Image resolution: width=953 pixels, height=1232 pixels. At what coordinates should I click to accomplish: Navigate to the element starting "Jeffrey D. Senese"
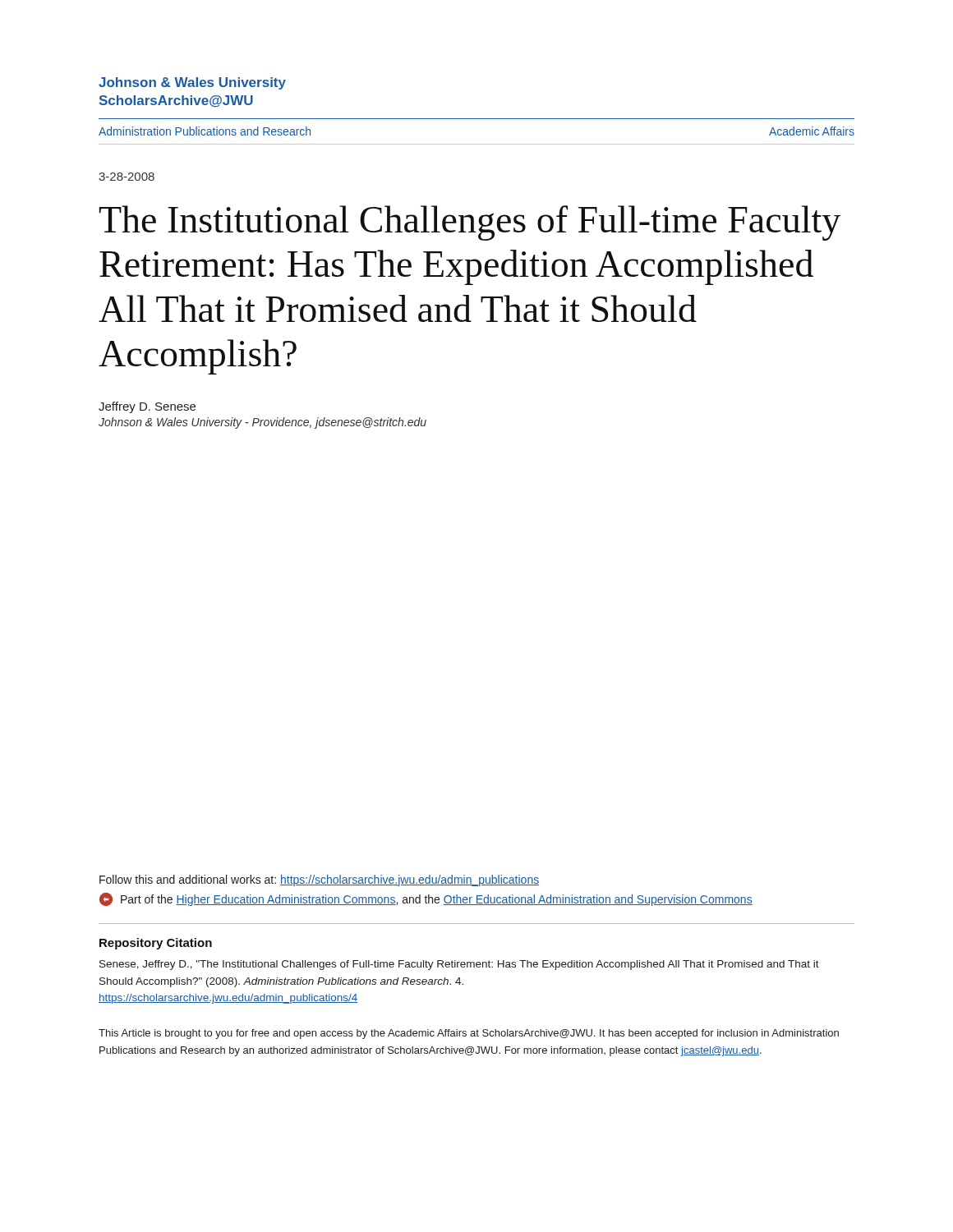coord(147,406)
